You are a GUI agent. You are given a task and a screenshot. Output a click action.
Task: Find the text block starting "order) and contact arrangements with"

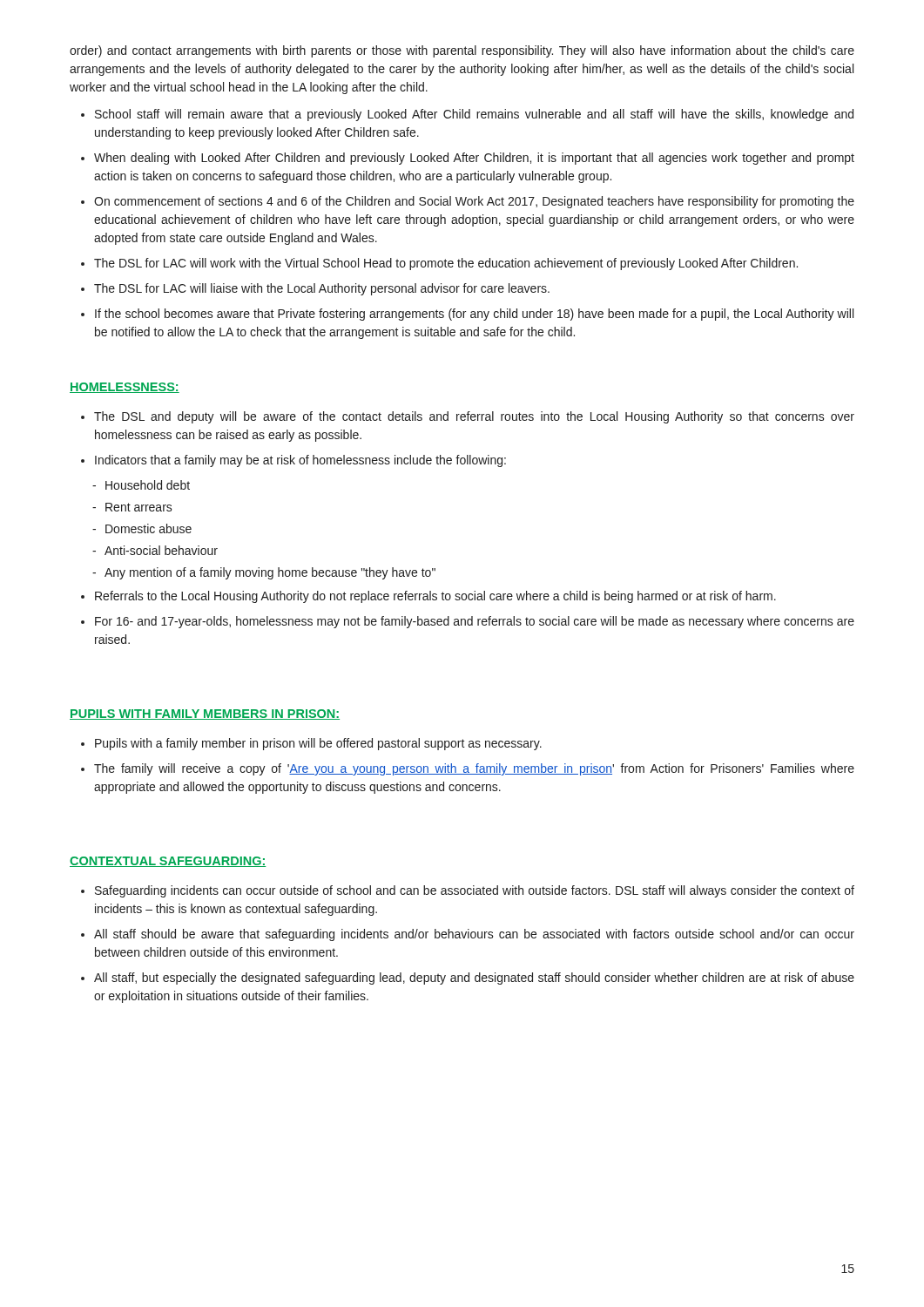462,69
